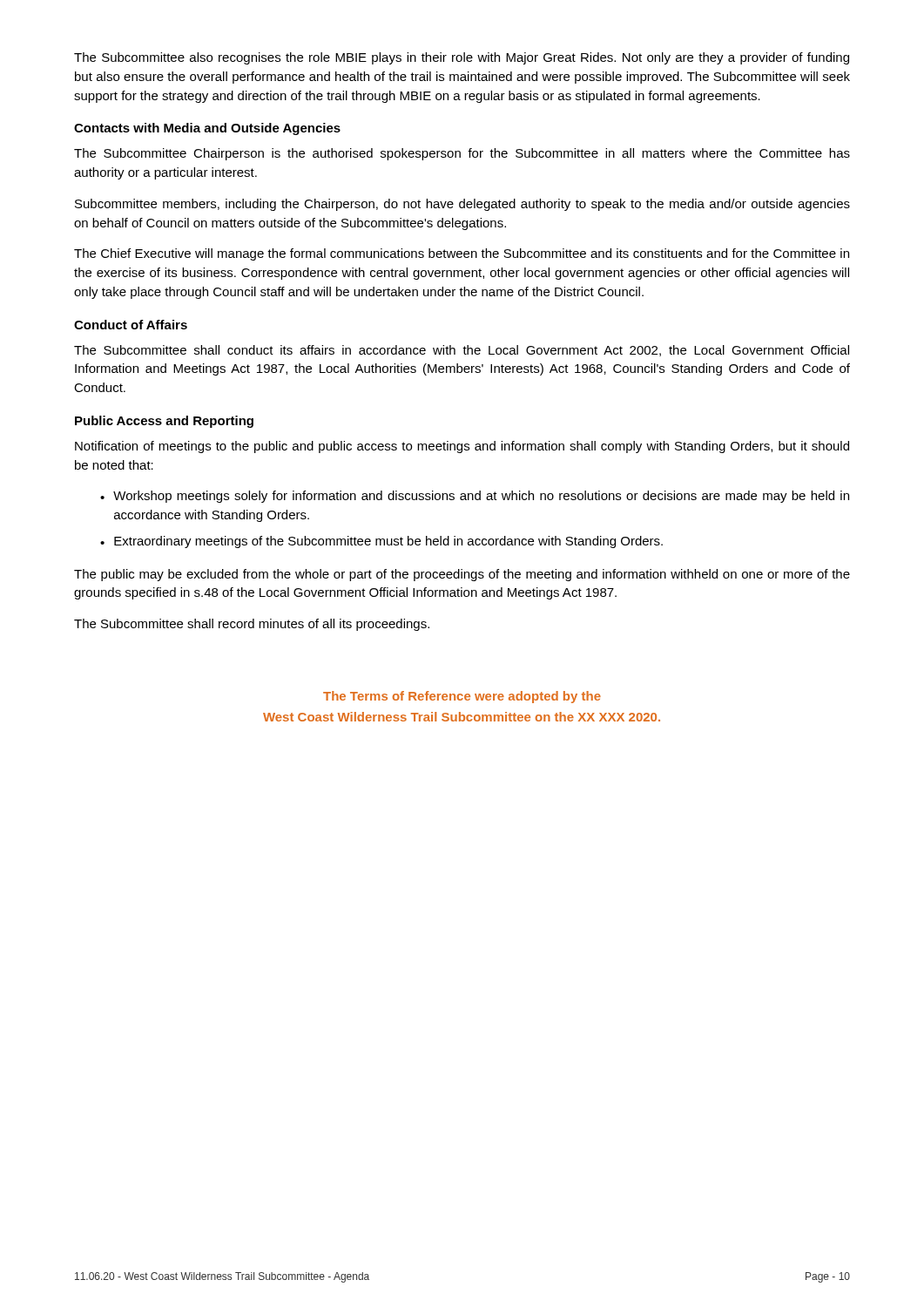
Task: Locate the text block that says "The Subcommittee Chairperson"
Action: [x=462, y=163]
